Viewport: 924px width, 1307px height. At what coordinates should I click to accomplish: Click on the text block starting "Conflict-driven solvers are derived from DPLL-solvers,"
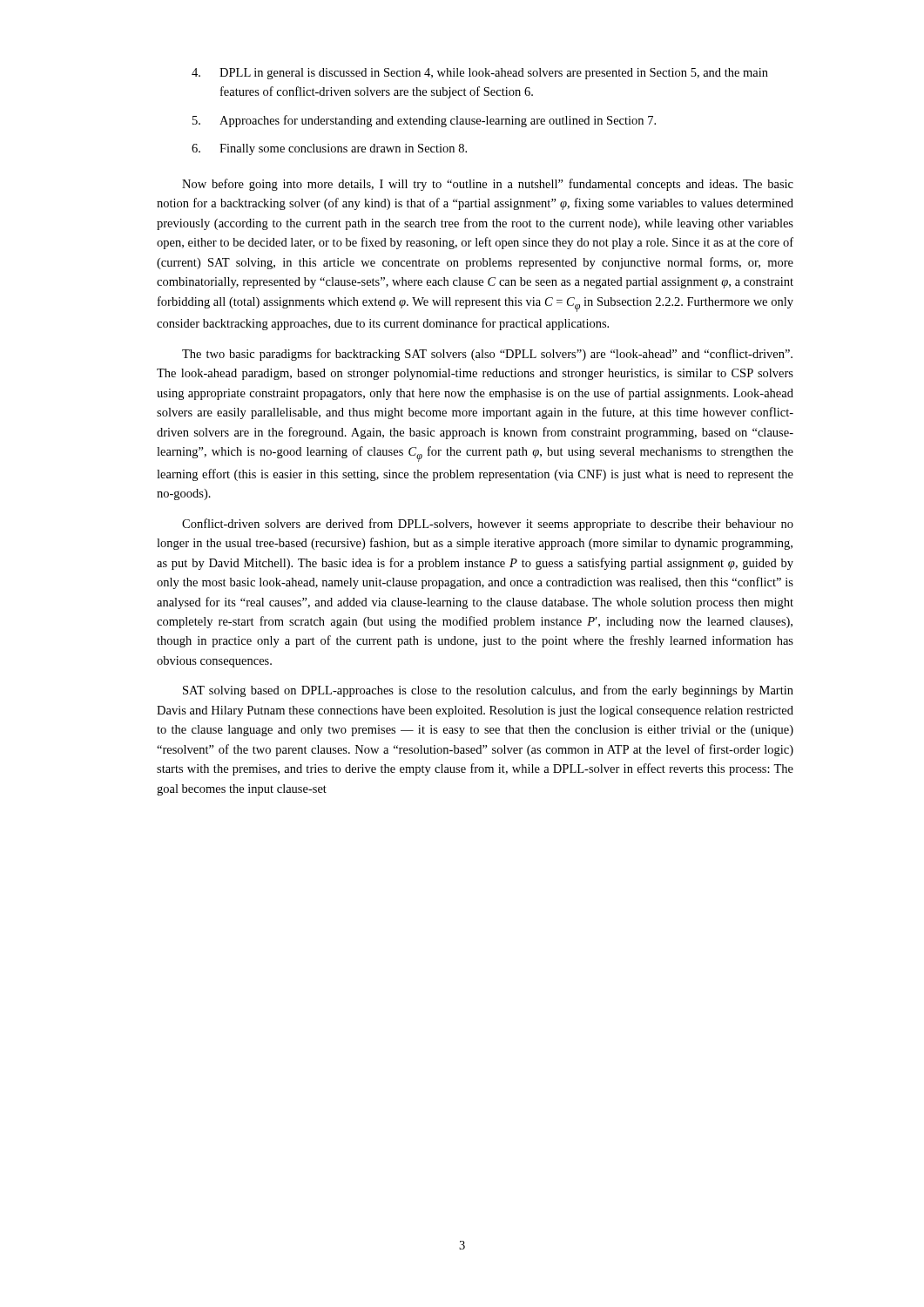coord(475,592)
